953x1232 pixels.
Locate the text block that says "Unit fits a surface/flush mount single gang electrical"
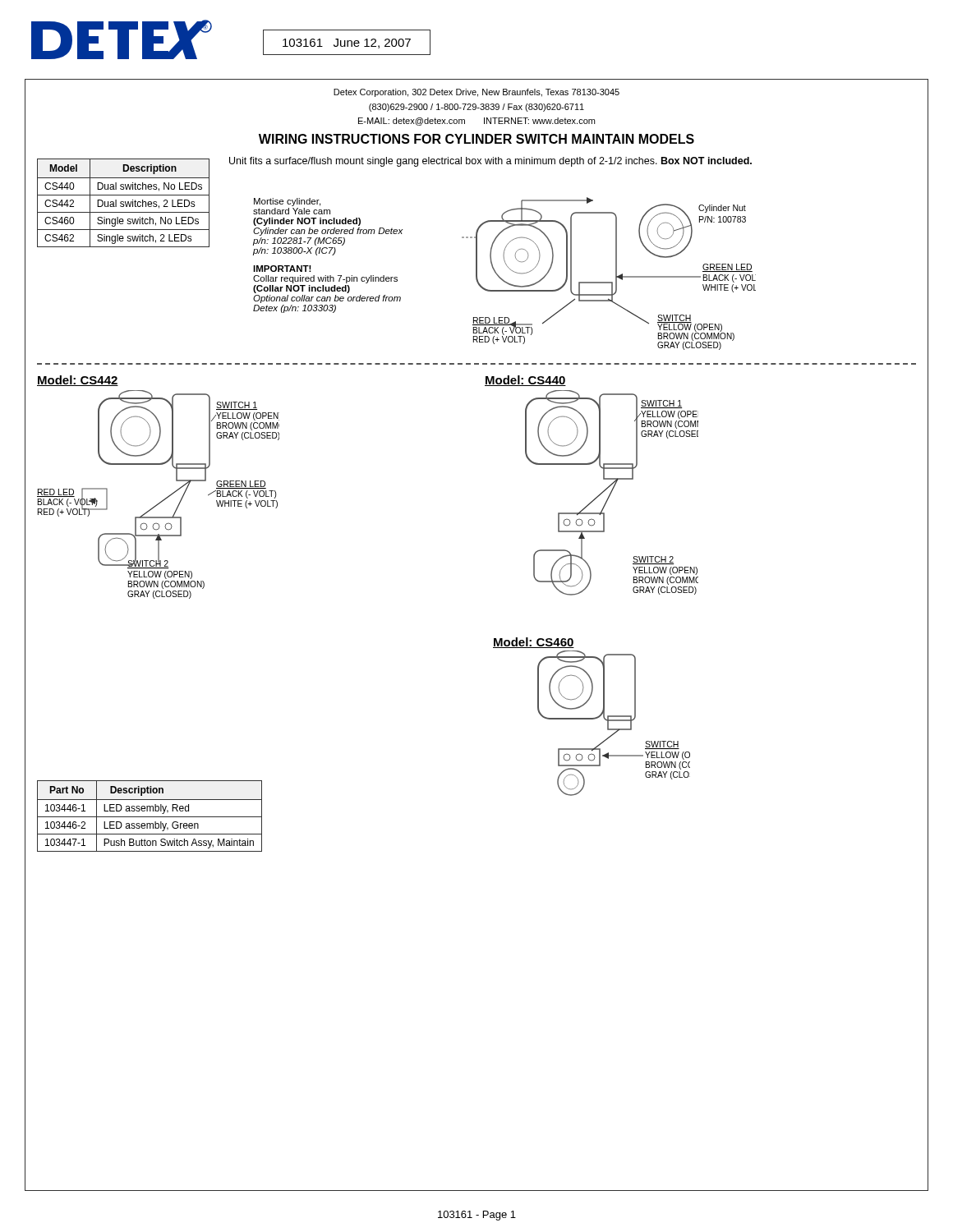pyautogui.click(x=490, y=161)
